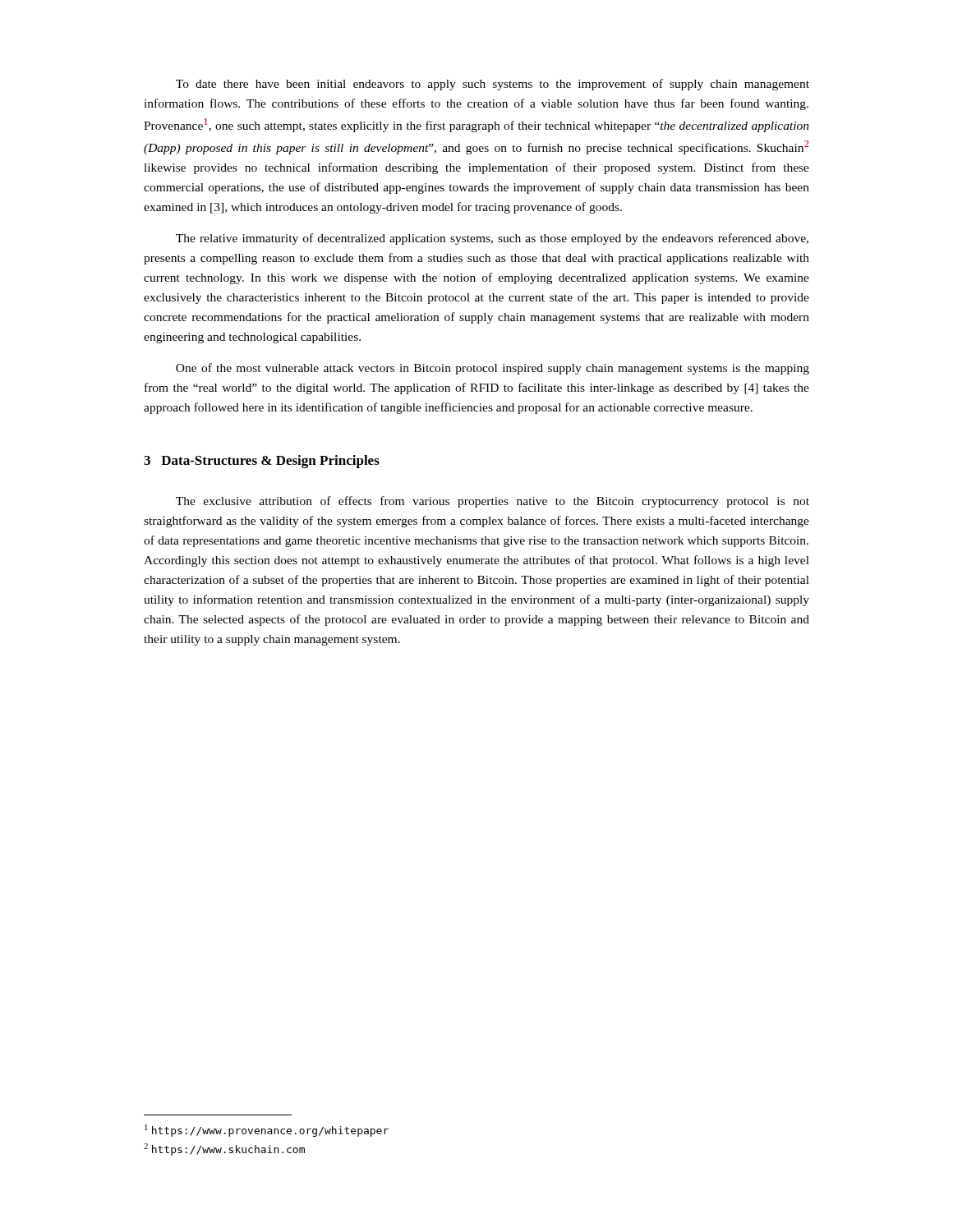Click on the text block that says "The relative immaturity of decentralized application systems, such"
Image resolution: width=953 pixels, height=1232 pixels.
click(x=476, y=287)
